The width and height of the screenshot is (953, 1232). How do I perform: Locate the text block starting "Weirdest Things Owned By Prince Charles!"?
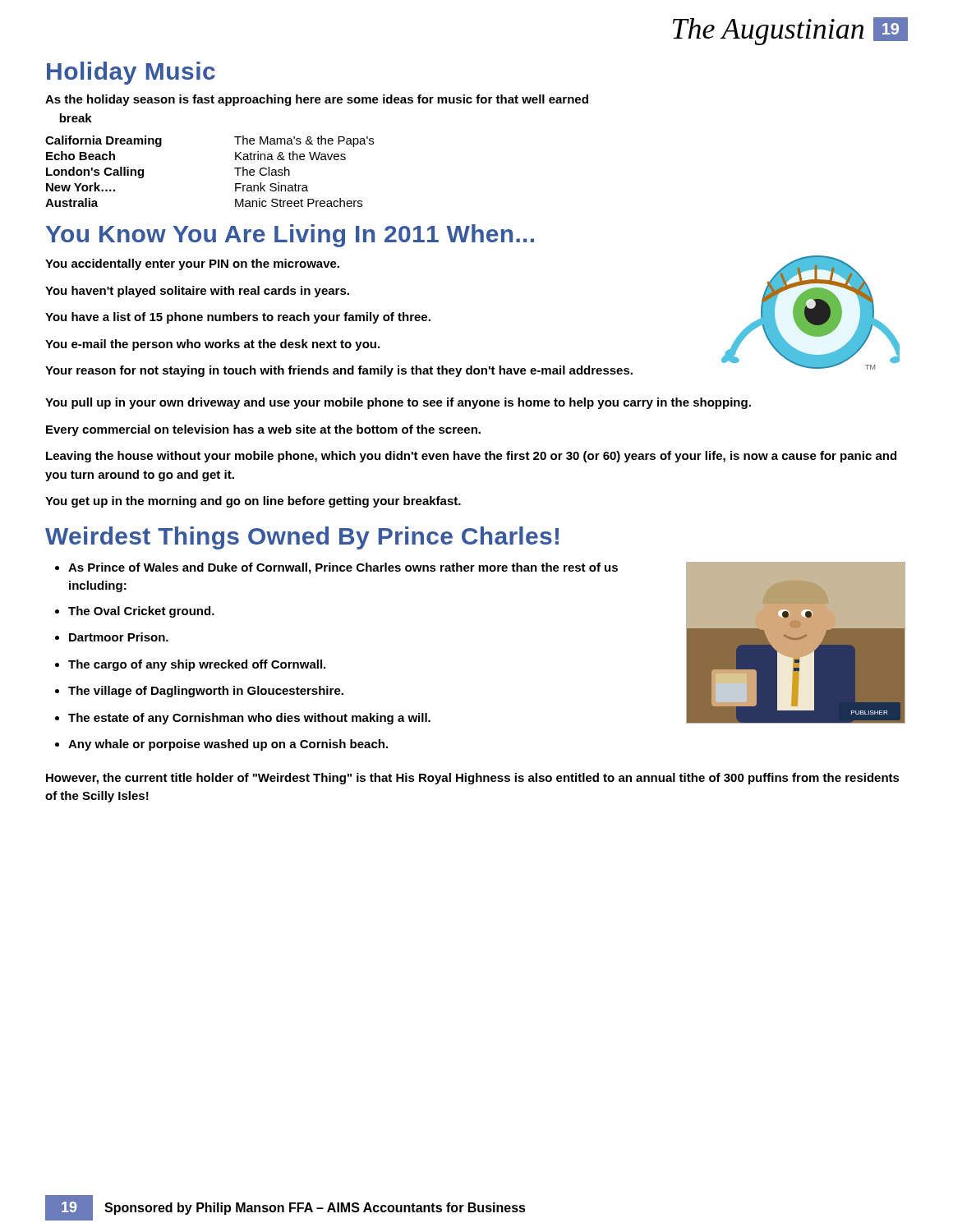pos(303,536)
